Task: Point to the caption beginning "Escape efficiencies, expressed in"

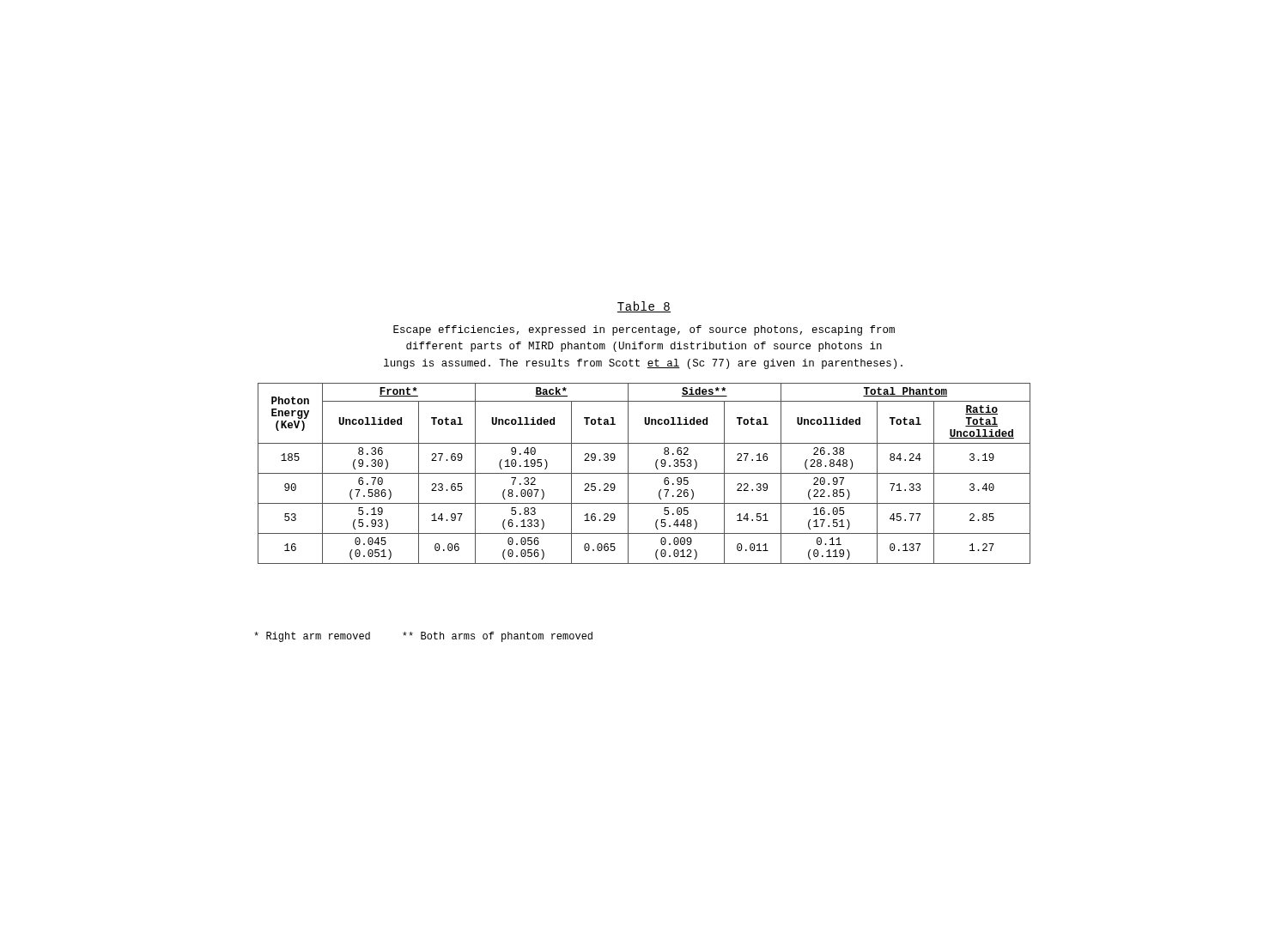Action: click(x=644, y=347)
